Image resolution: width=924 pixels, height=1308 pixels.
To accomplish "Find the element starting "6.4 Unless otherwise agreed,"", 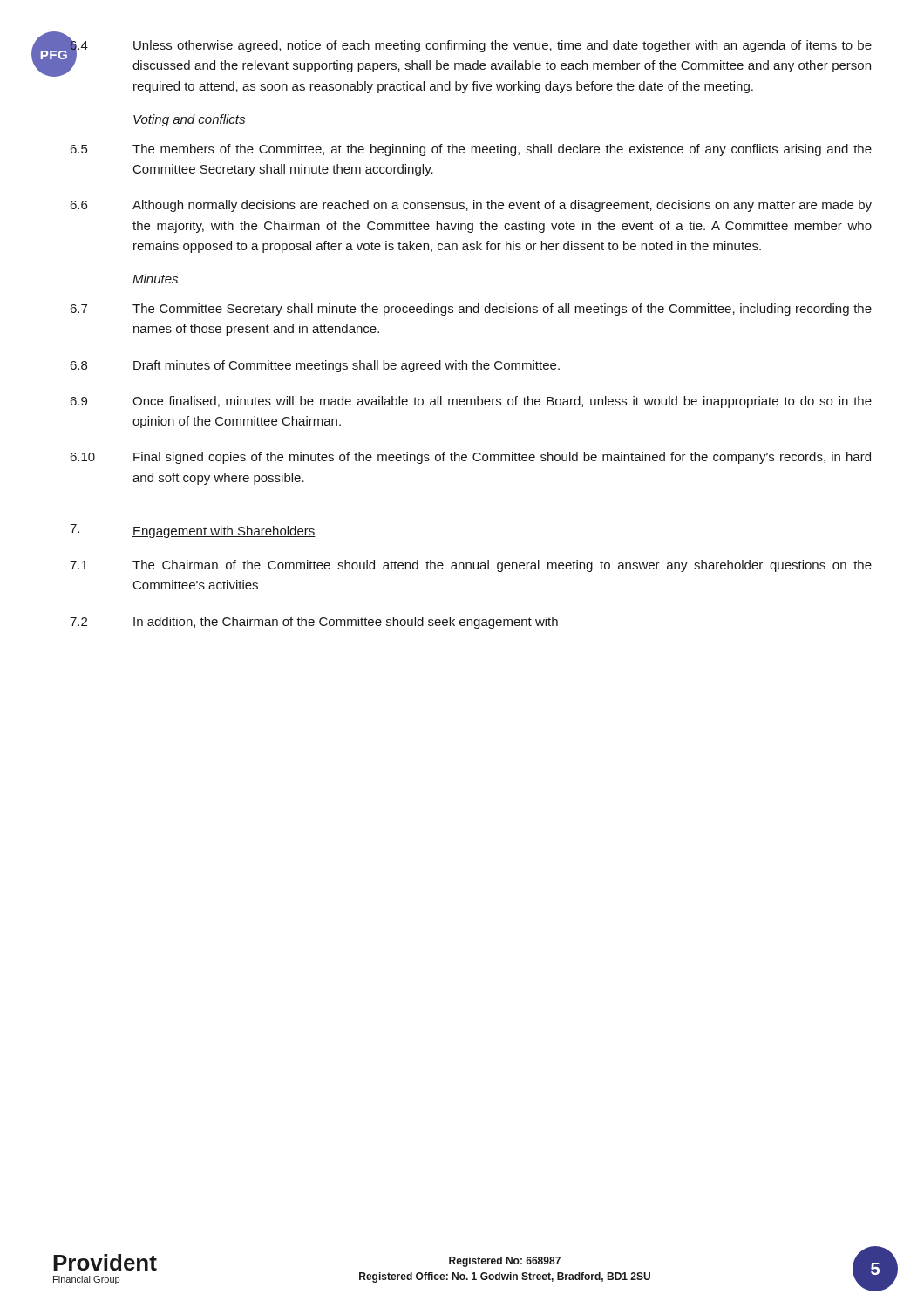I will (471, 65).
